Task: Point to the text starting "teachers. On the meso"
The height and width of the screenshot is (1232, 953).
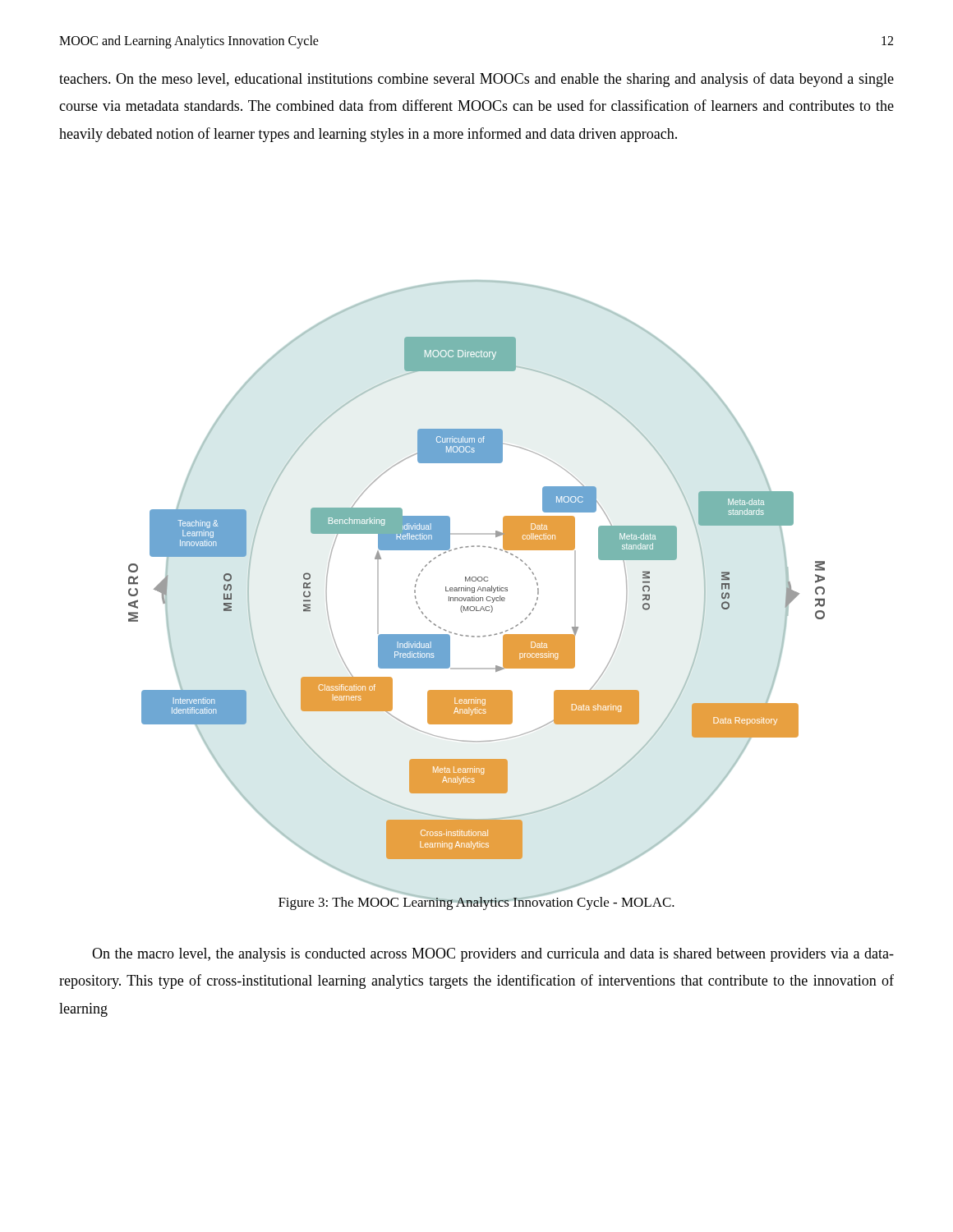Action: coord(476,106)
